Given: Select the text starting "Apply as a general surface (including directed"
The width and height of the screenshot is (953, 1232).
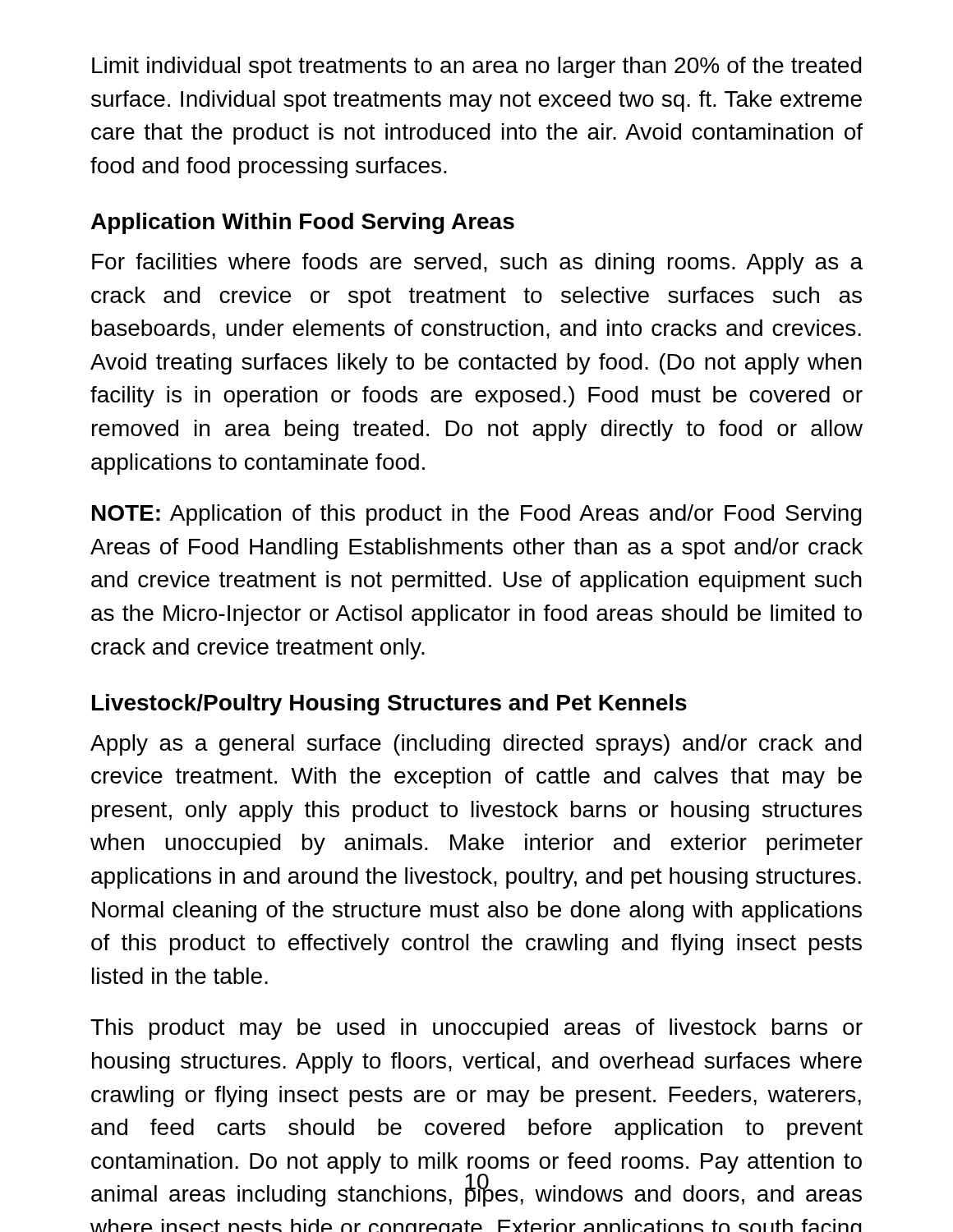Looking at the screenshot, I should [x=476, y=859].
